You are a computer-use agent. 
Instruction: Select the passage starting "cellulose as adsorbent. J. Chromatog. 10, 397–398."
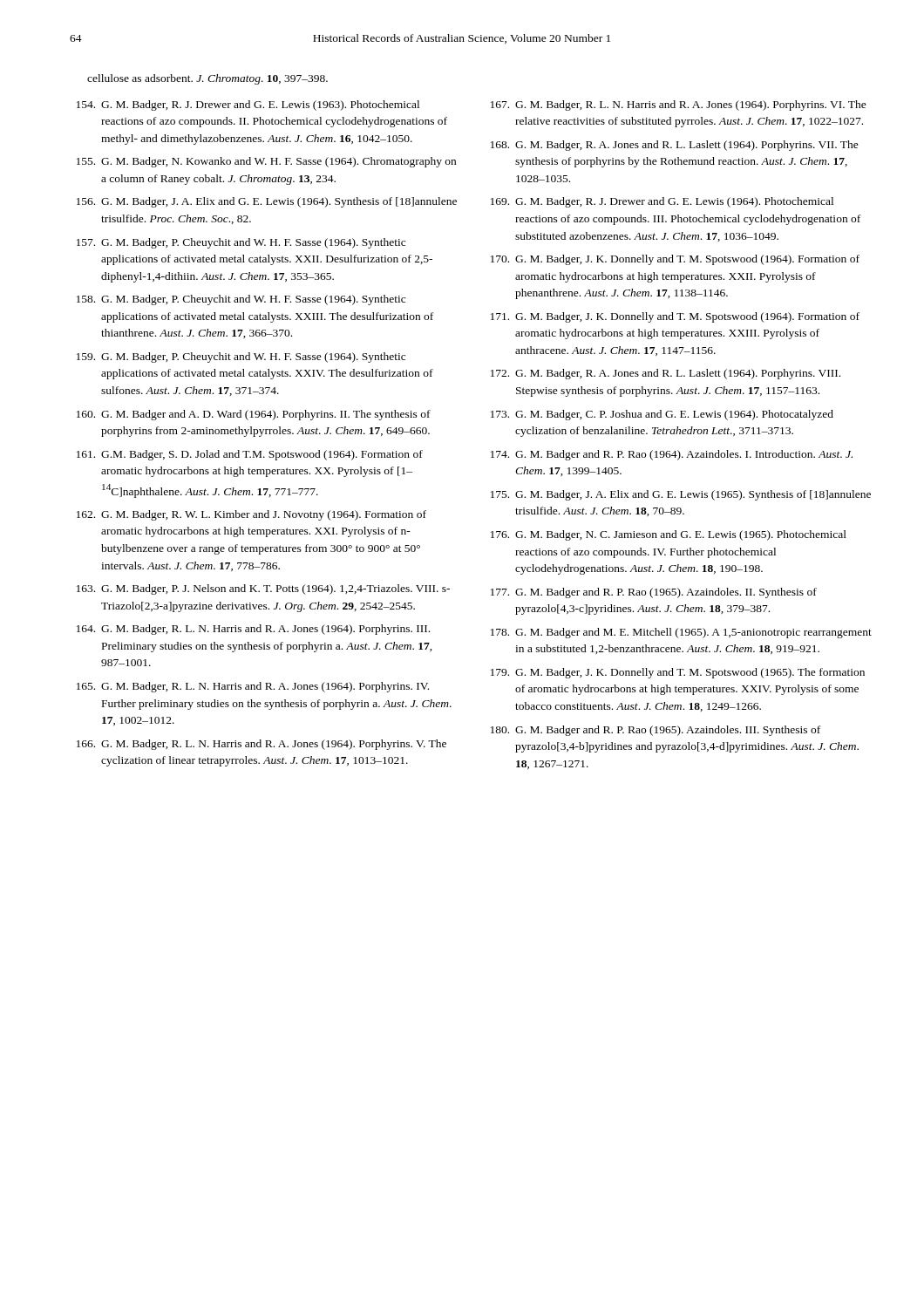[x=208, y=78]
